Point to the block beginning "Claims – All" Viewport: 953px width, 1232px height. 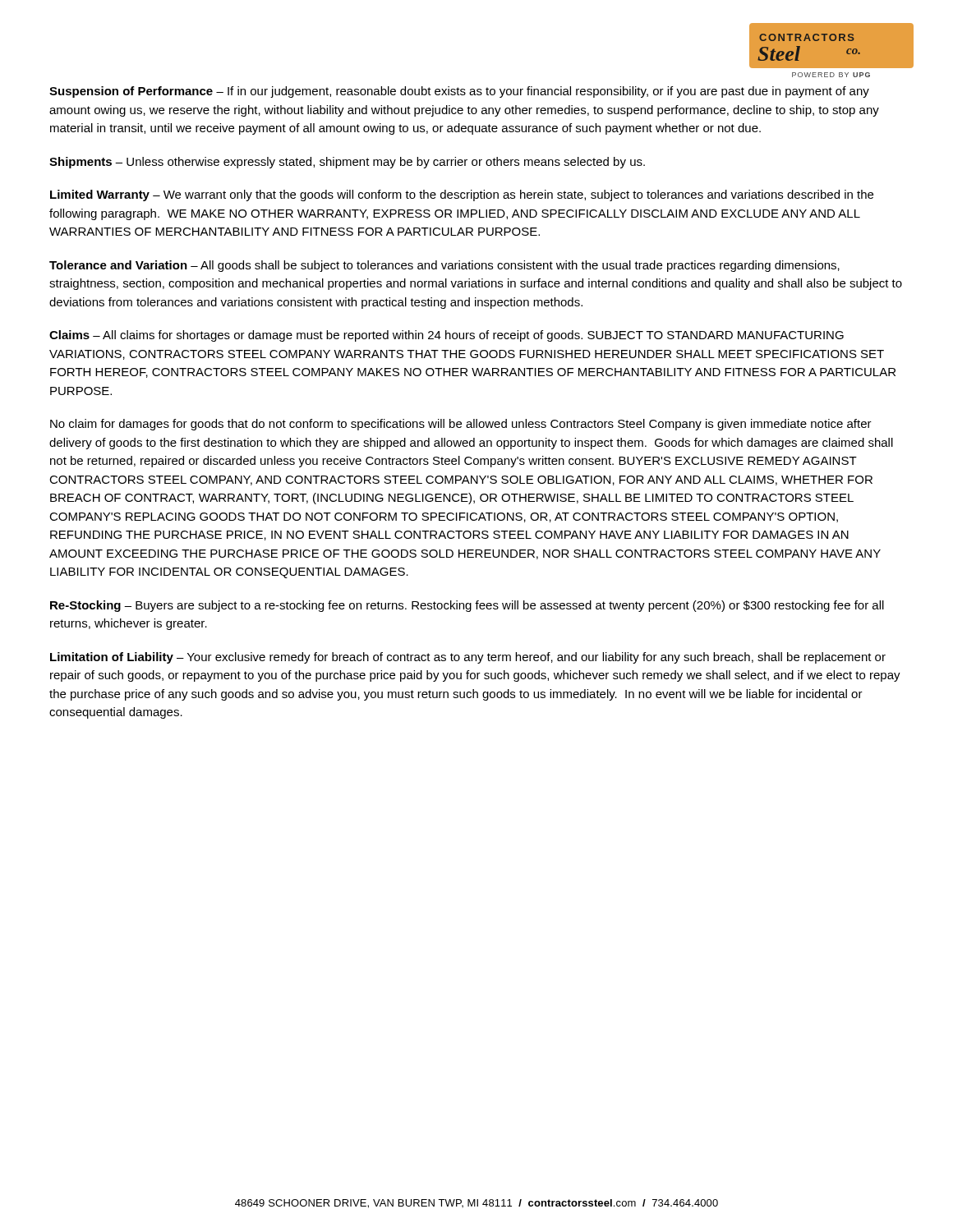click(473, 362)
